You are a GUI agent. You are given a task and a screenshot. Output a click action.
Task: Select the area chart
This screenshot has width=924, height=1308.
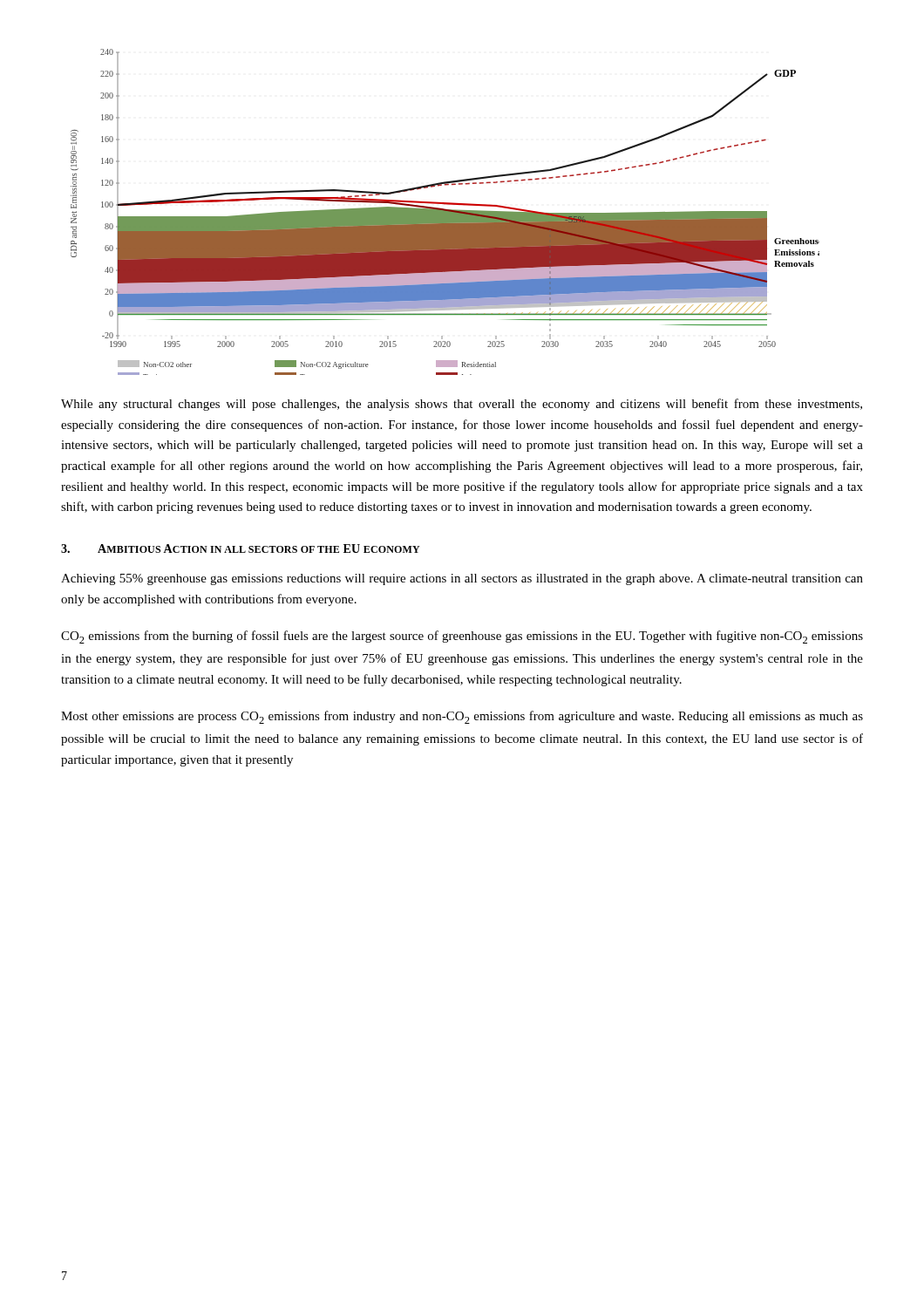440,201
